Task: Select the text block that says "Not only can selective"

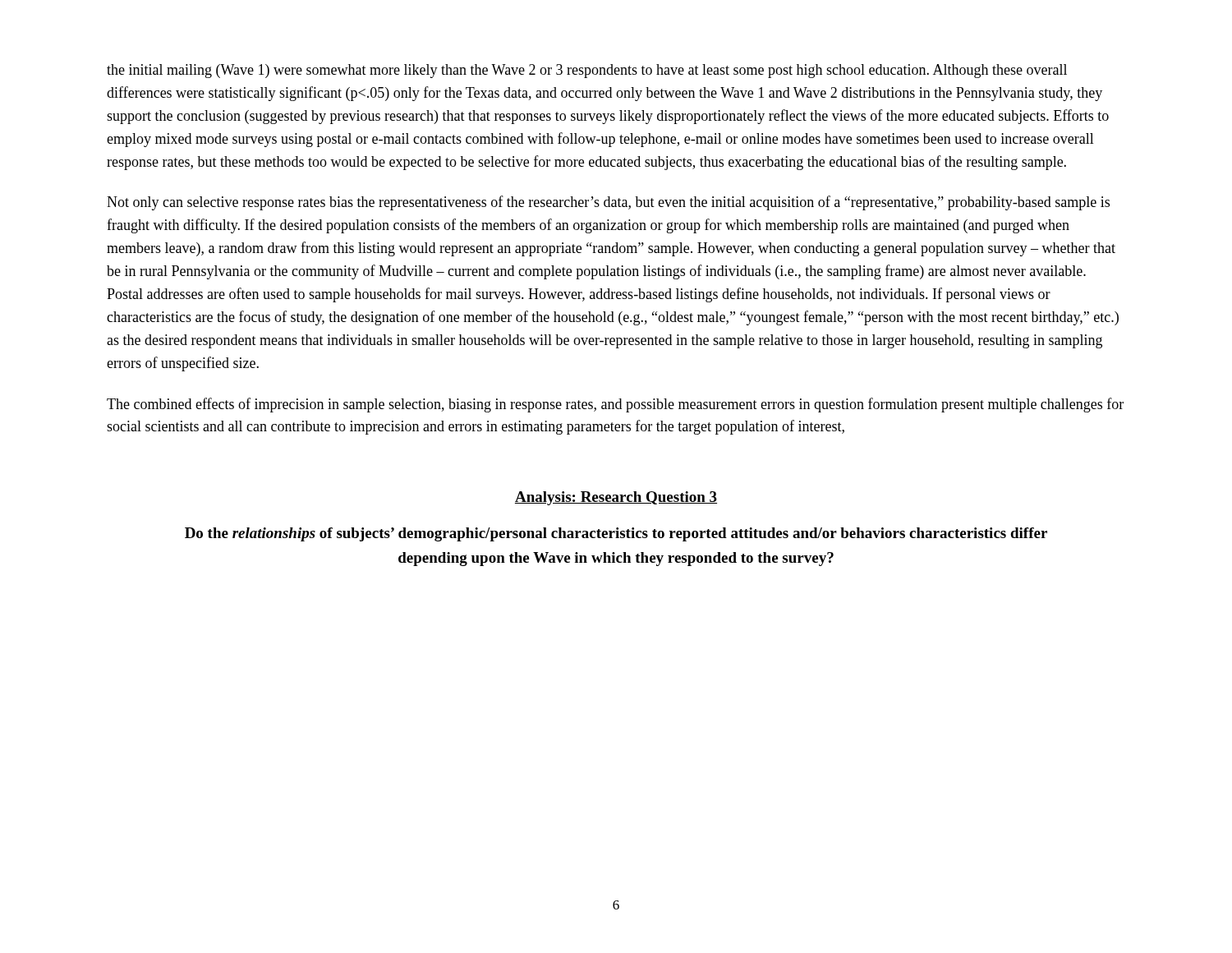Action: click(613, 283)
